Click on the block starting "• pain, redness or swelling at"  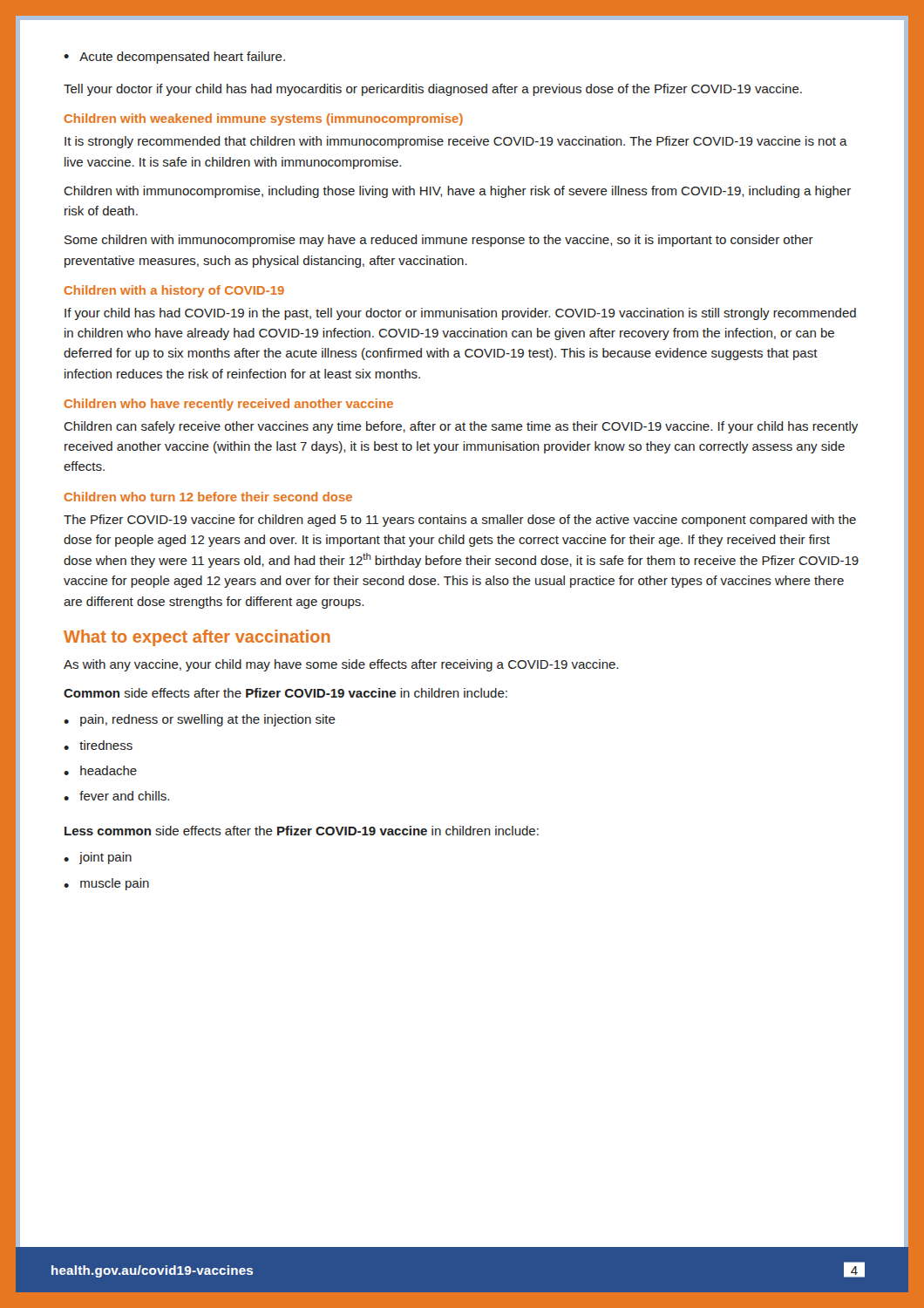tap(200, 723)
